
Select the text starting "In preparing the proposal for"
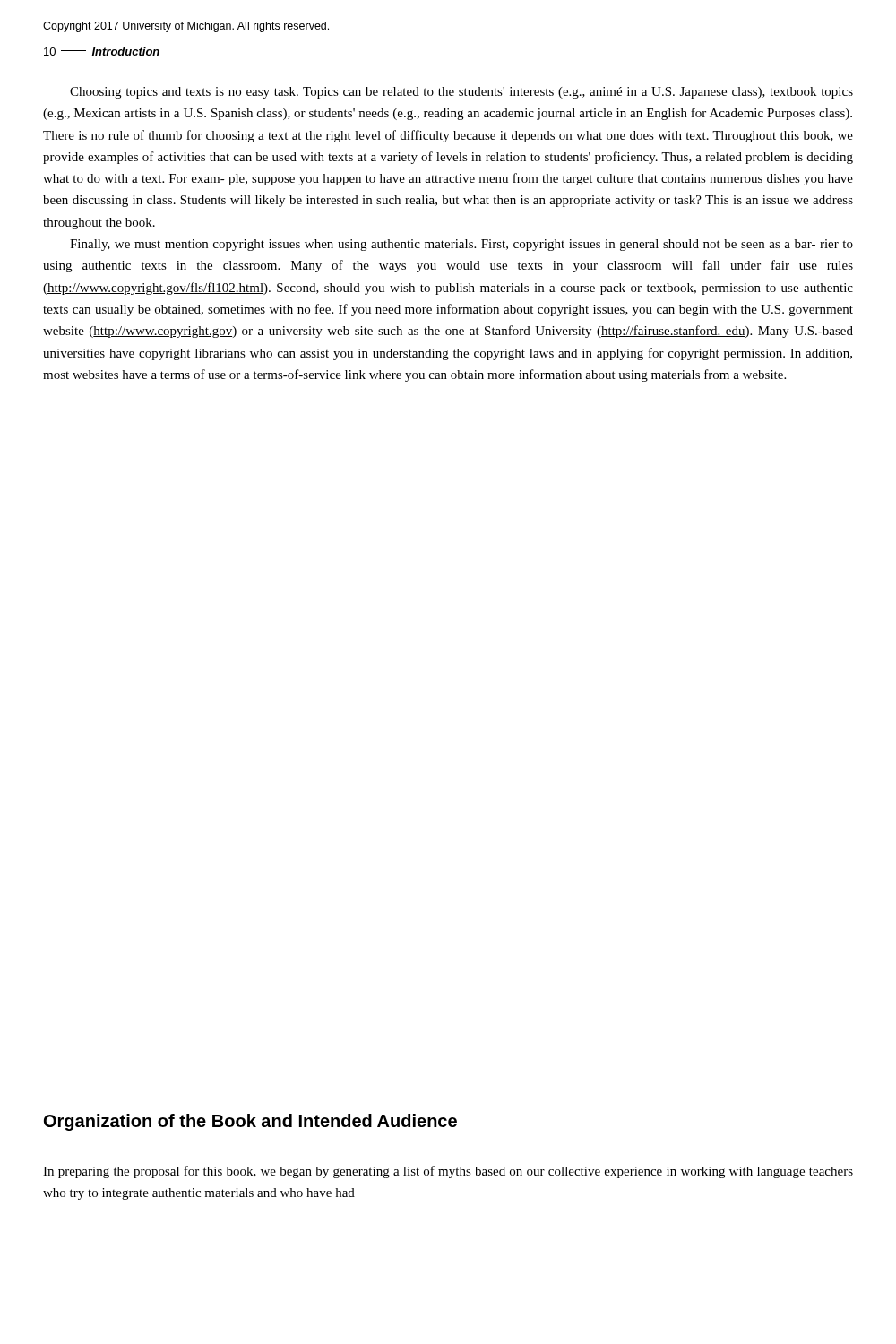pyautogui.click(x=448, y=1182)
